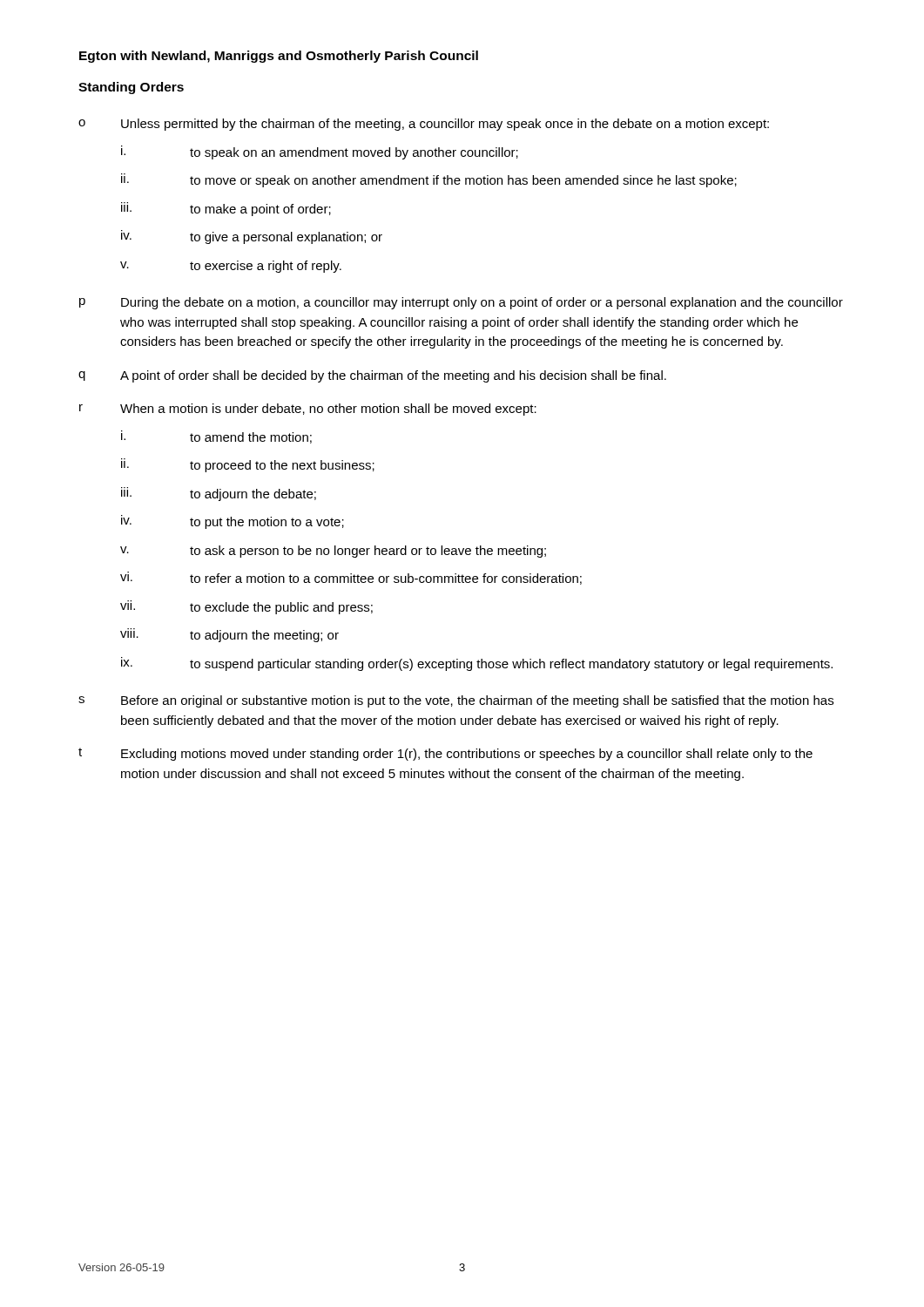The height and width of the screenshot is (1307, 924).
Task: Locate the title with the text "Egton with Newland, Manriggs and Osmotherly Parish"
Action: [279, 55]
